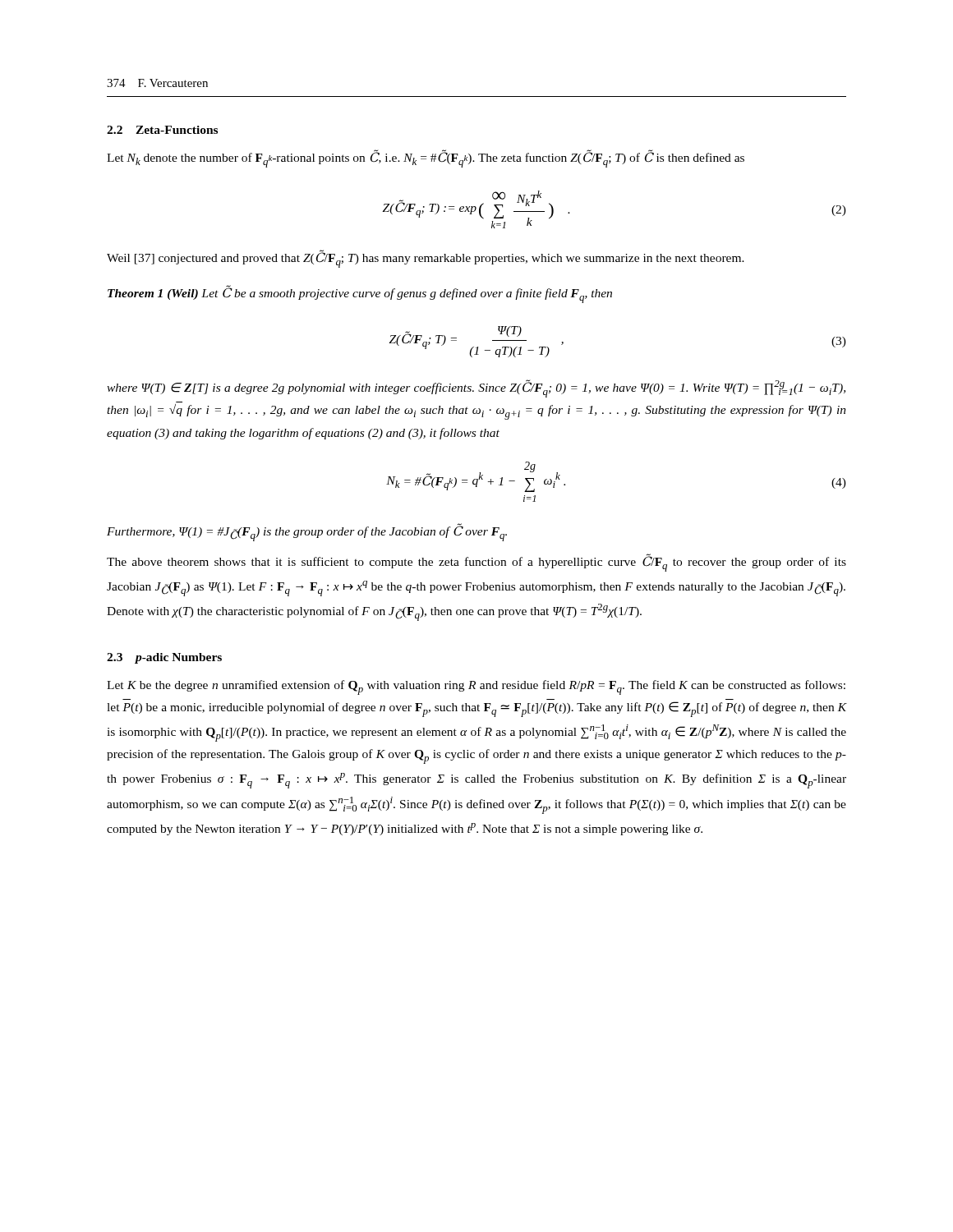Locate the block of text that opens with "Let K be the degree n"

pos(476,756)
